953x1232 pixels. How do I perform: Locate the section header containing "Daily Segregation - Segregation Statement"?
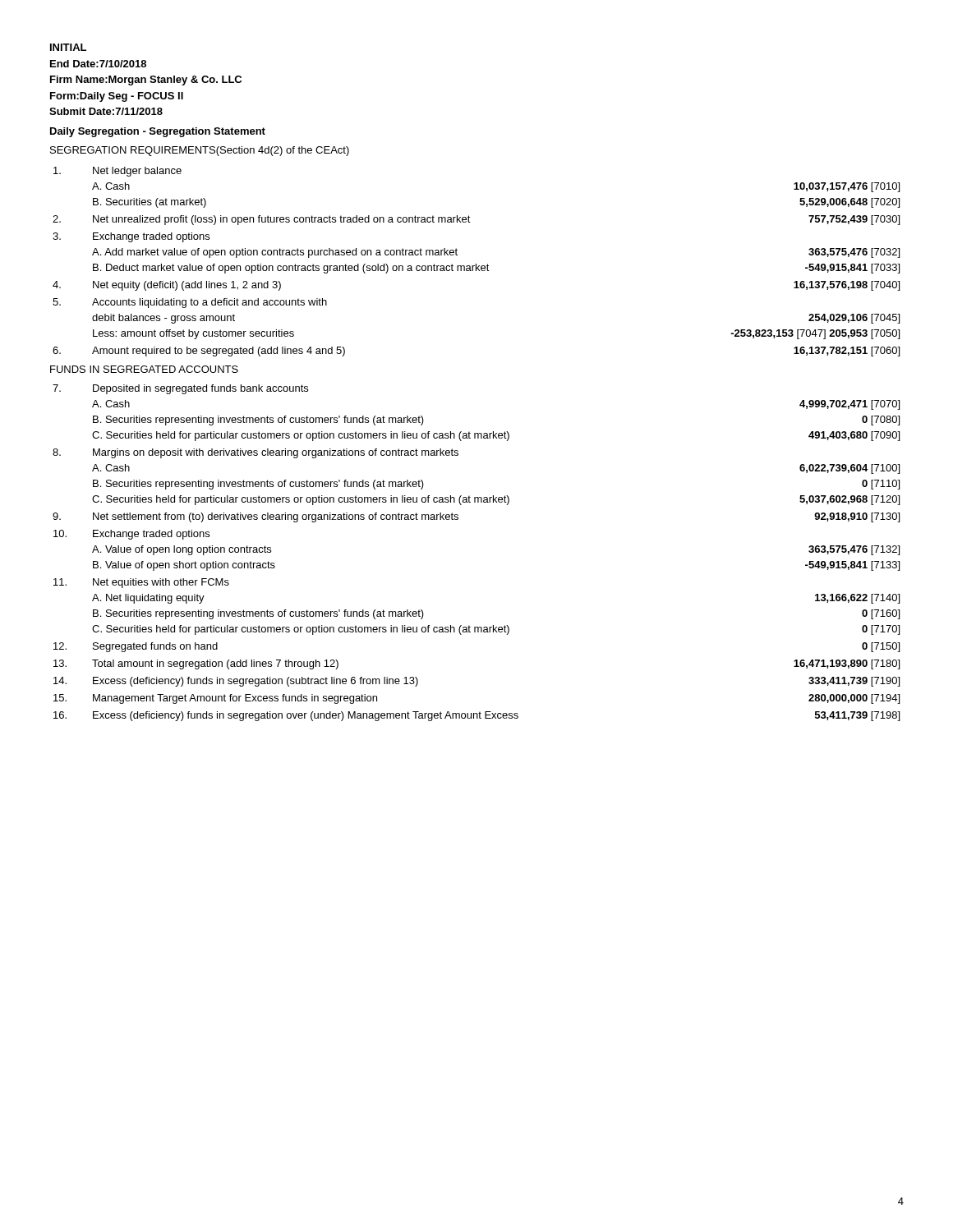click(157, 131)
